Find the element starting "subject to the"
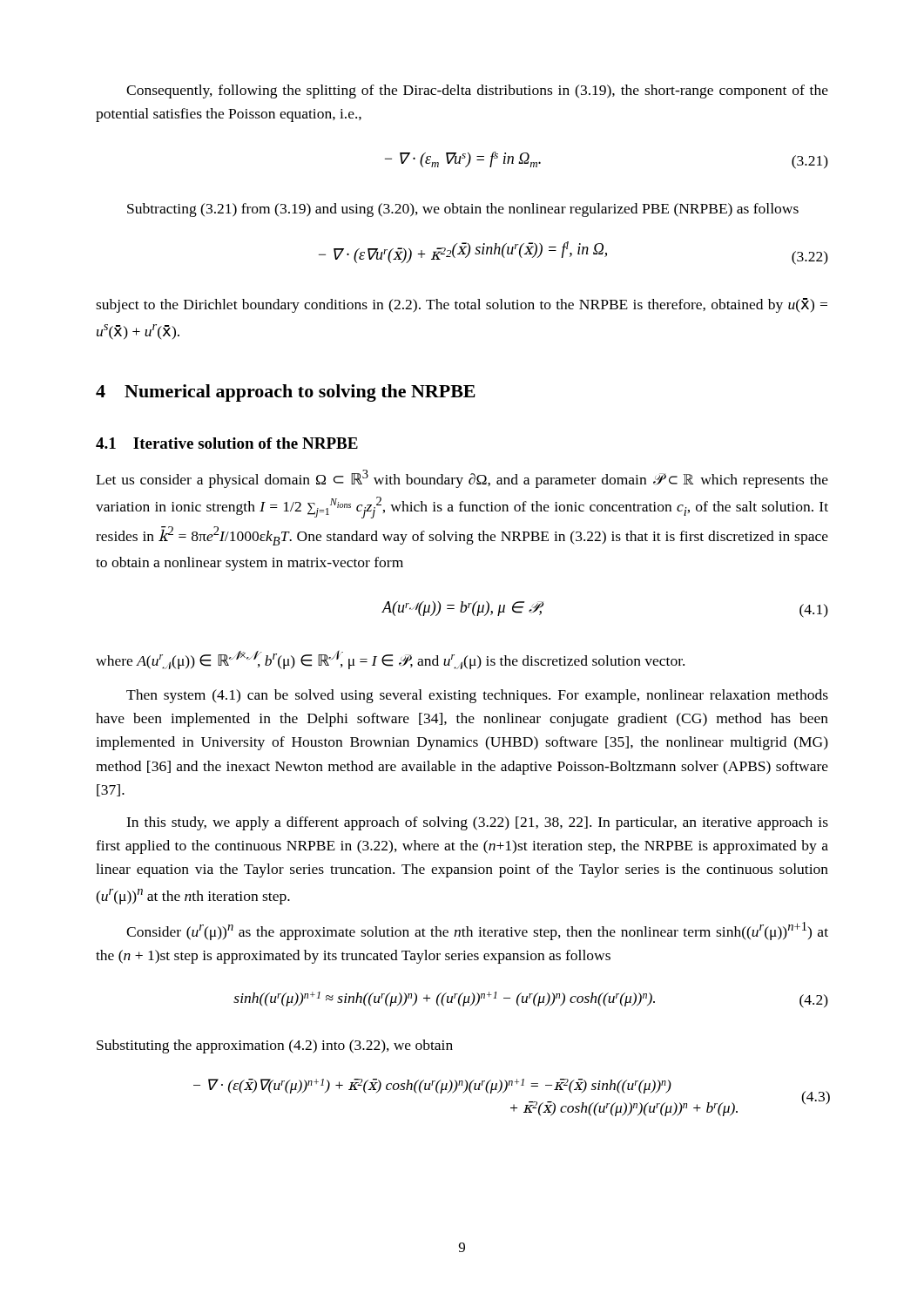Screen dimensions: 1307x924 462,318
